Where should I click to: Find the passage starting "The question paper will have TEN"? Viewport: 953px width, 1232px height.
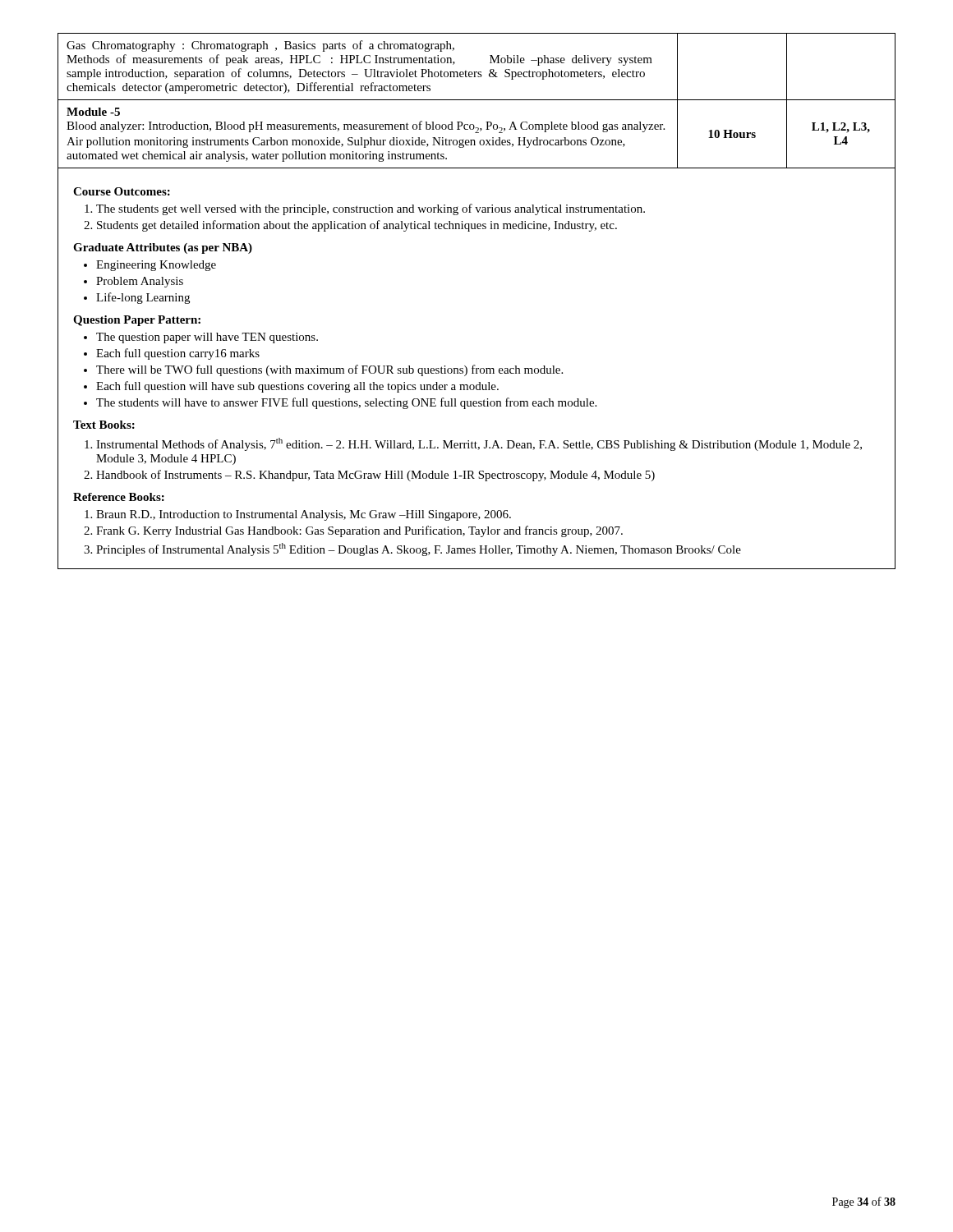click(x=207, y=337)
